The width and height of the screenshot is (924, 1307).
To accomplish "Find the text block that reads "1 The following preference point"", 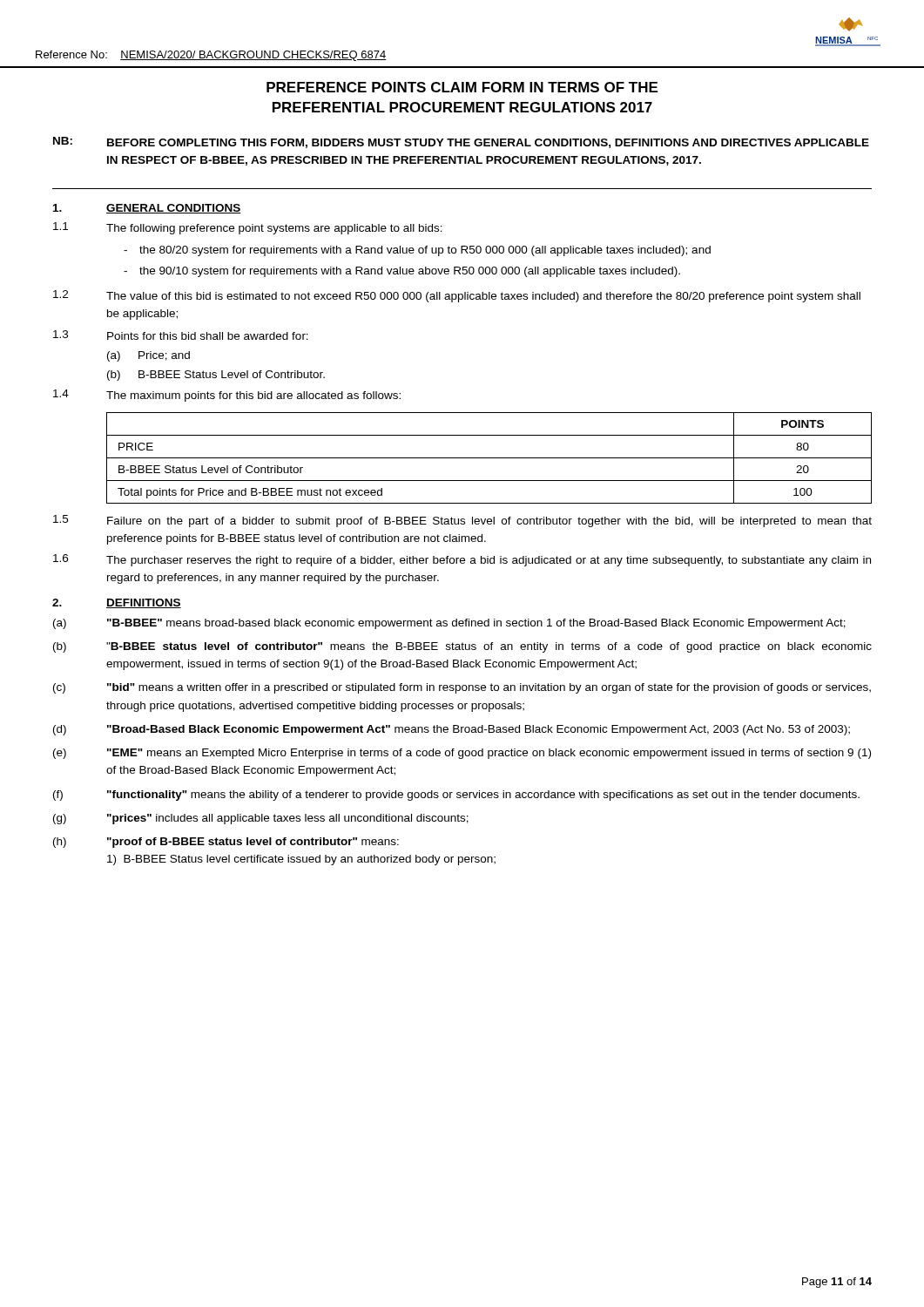I will [462, 252].
